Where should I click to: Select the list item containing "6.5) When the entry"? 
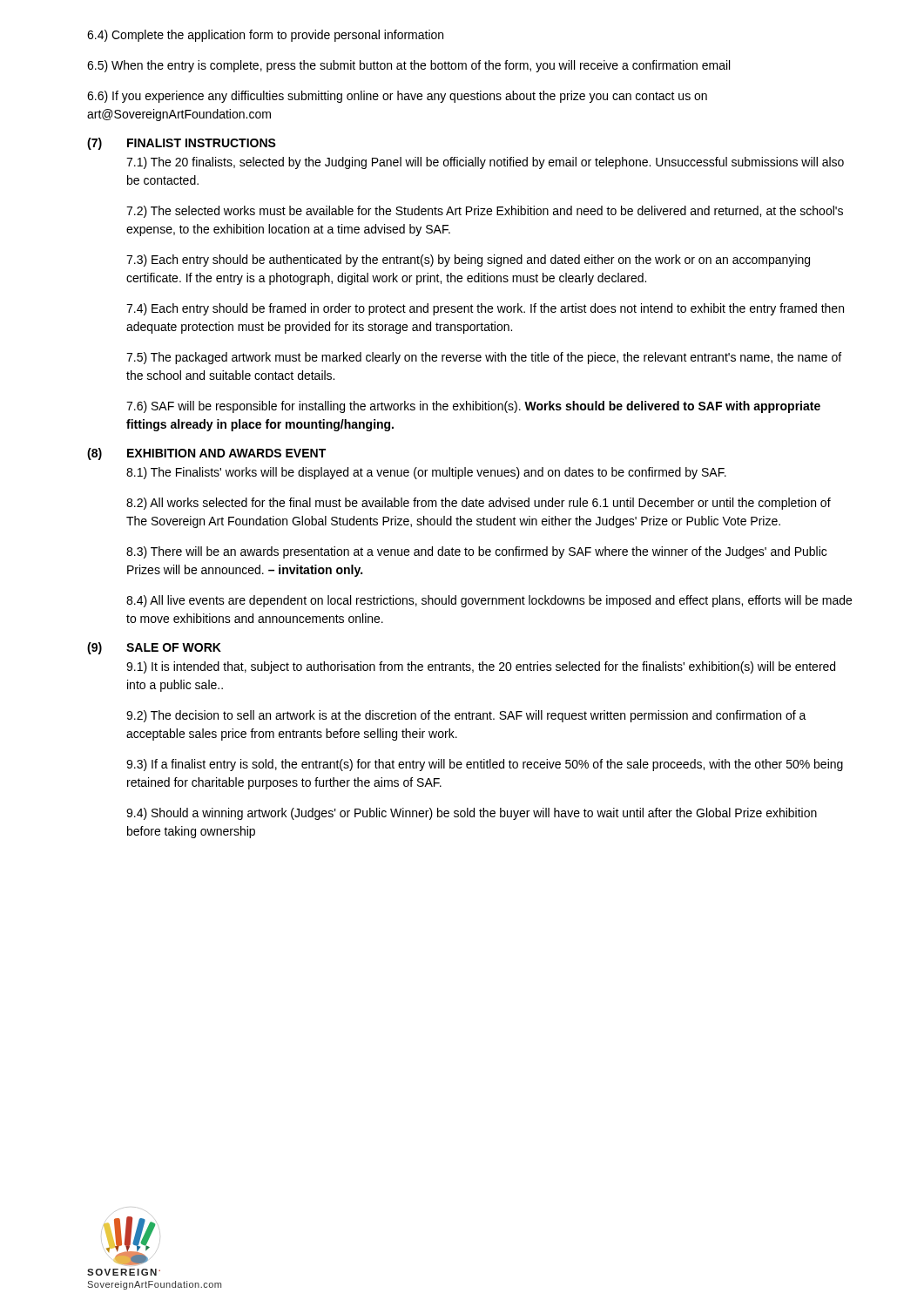409,65
